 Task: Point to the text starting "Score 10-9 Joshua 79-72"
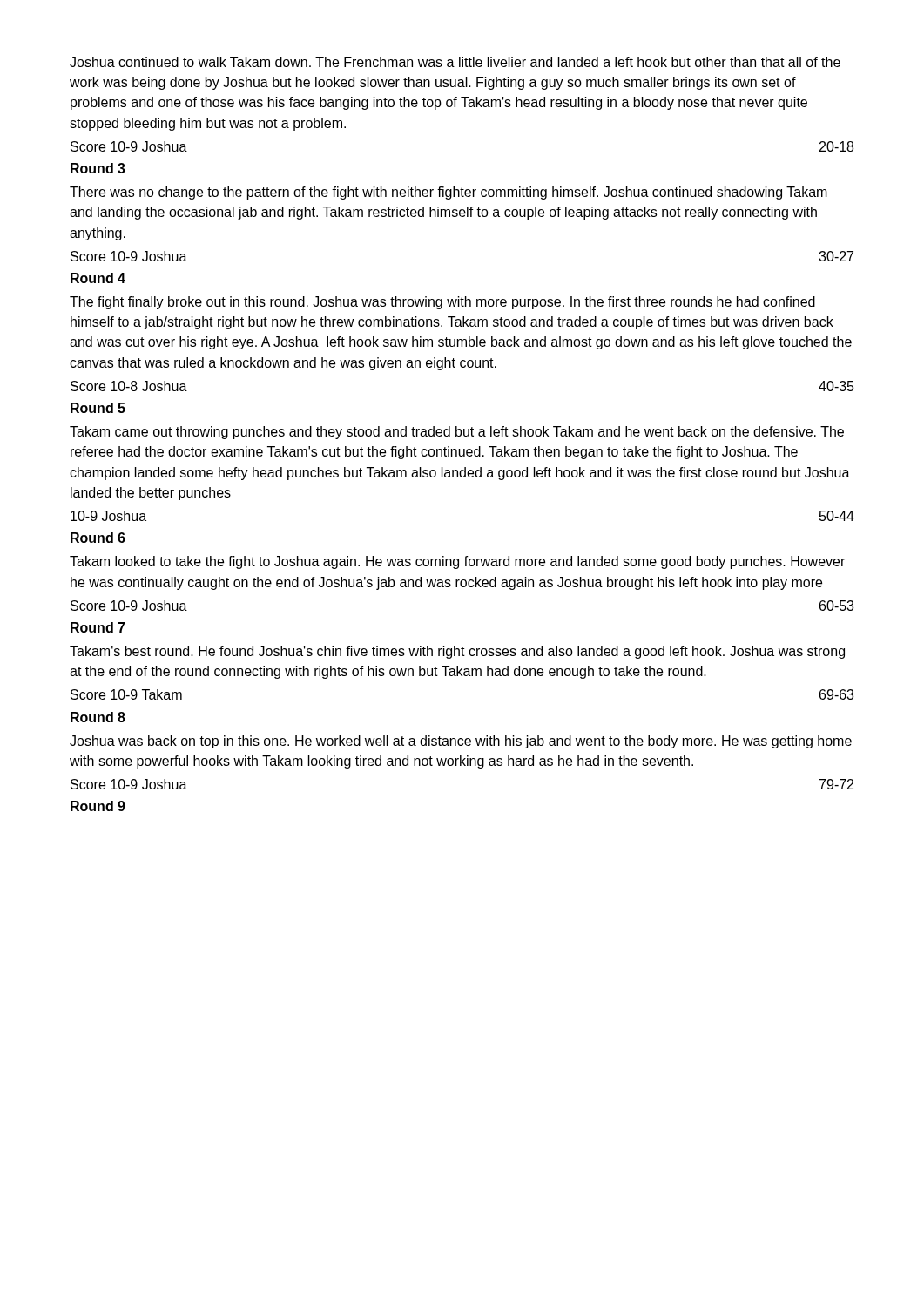click(124, 784)
